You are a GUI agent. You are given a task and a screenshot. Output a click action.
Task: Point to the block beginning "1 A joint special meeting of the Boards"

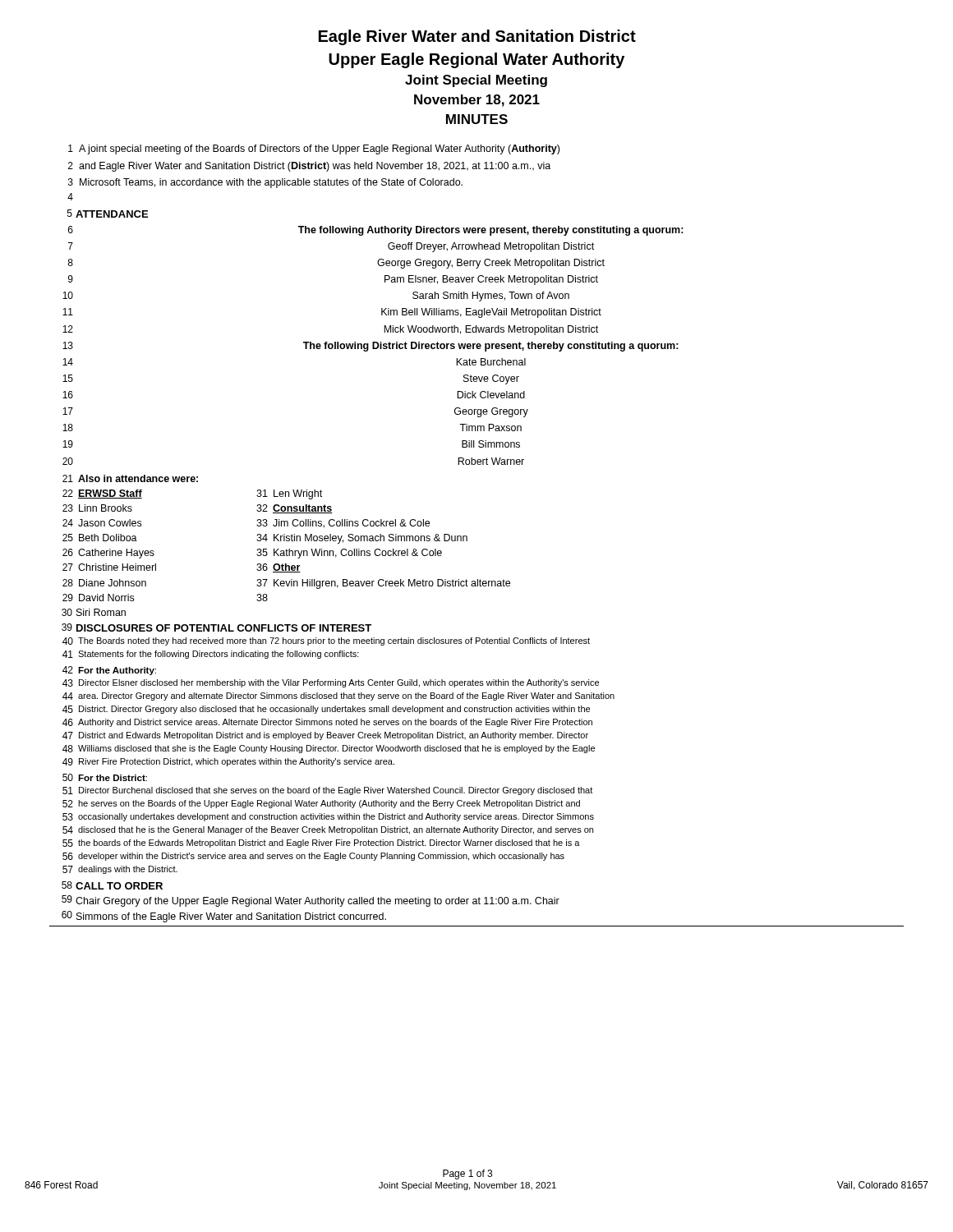[x=476, y=173]
